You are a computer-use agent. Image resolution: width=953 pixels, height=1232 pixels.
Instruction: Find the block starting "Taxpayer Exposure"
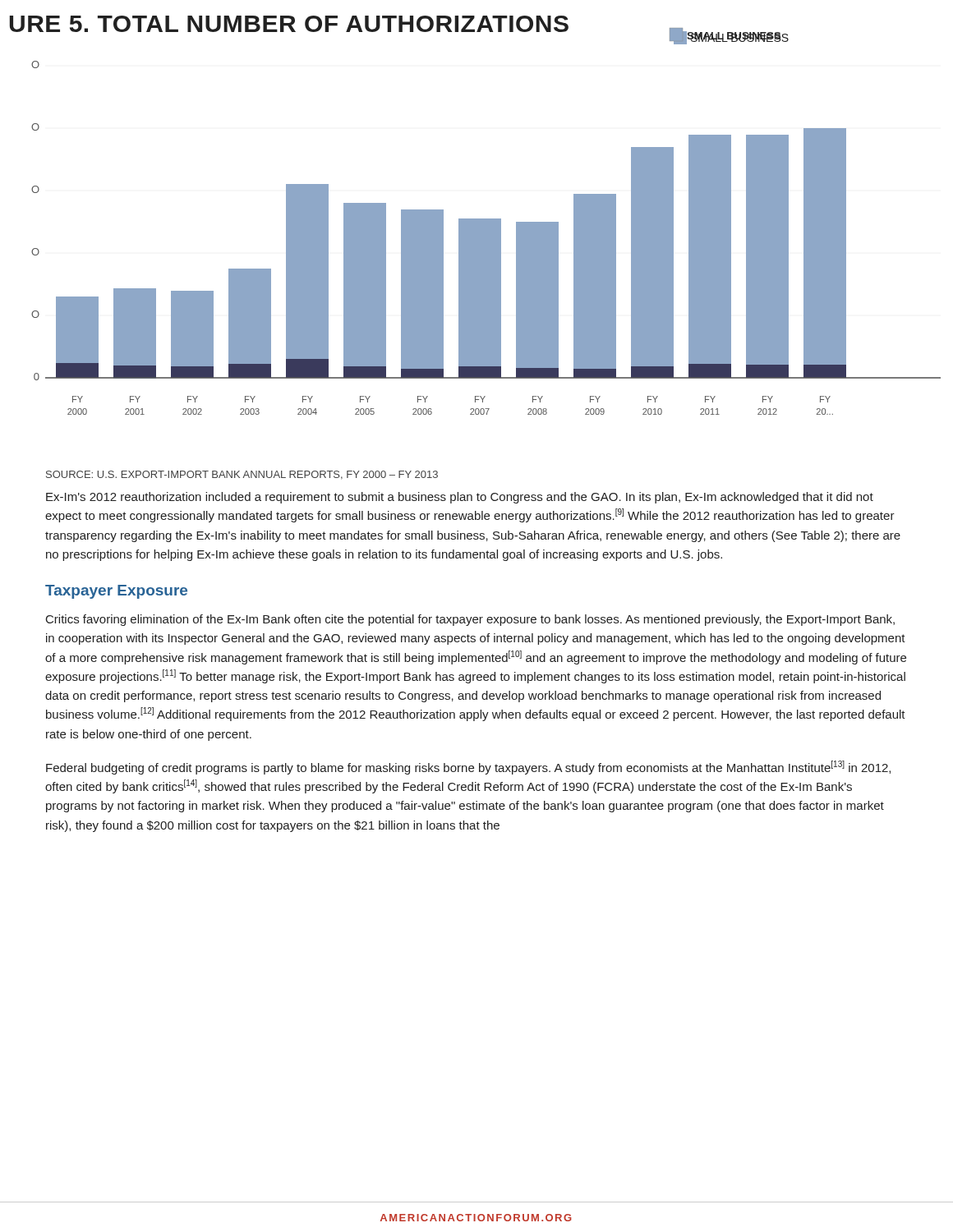(117, 590)
